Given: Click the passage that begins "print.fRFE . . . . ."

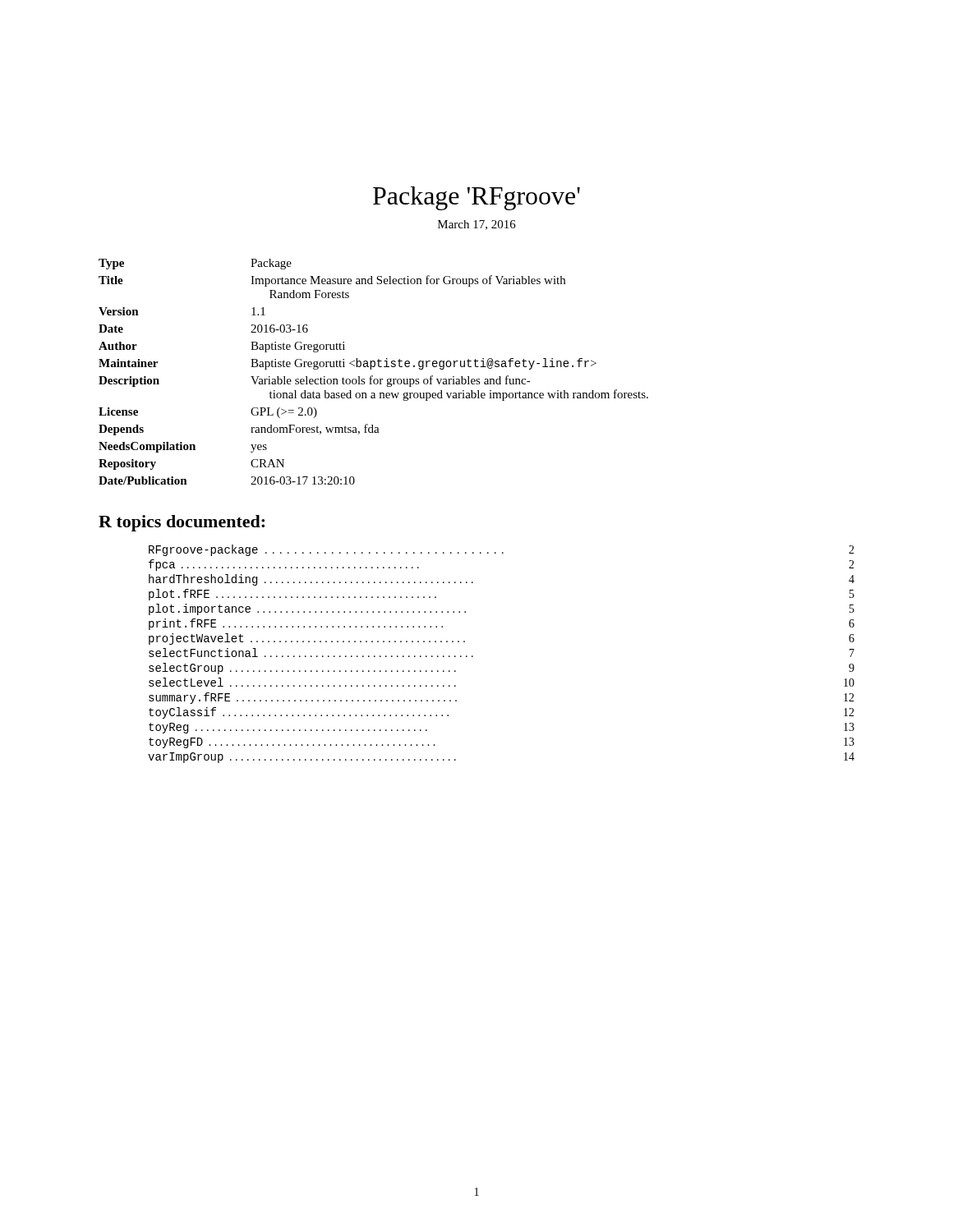Looking at the screenshot, I should coord(178,624).
